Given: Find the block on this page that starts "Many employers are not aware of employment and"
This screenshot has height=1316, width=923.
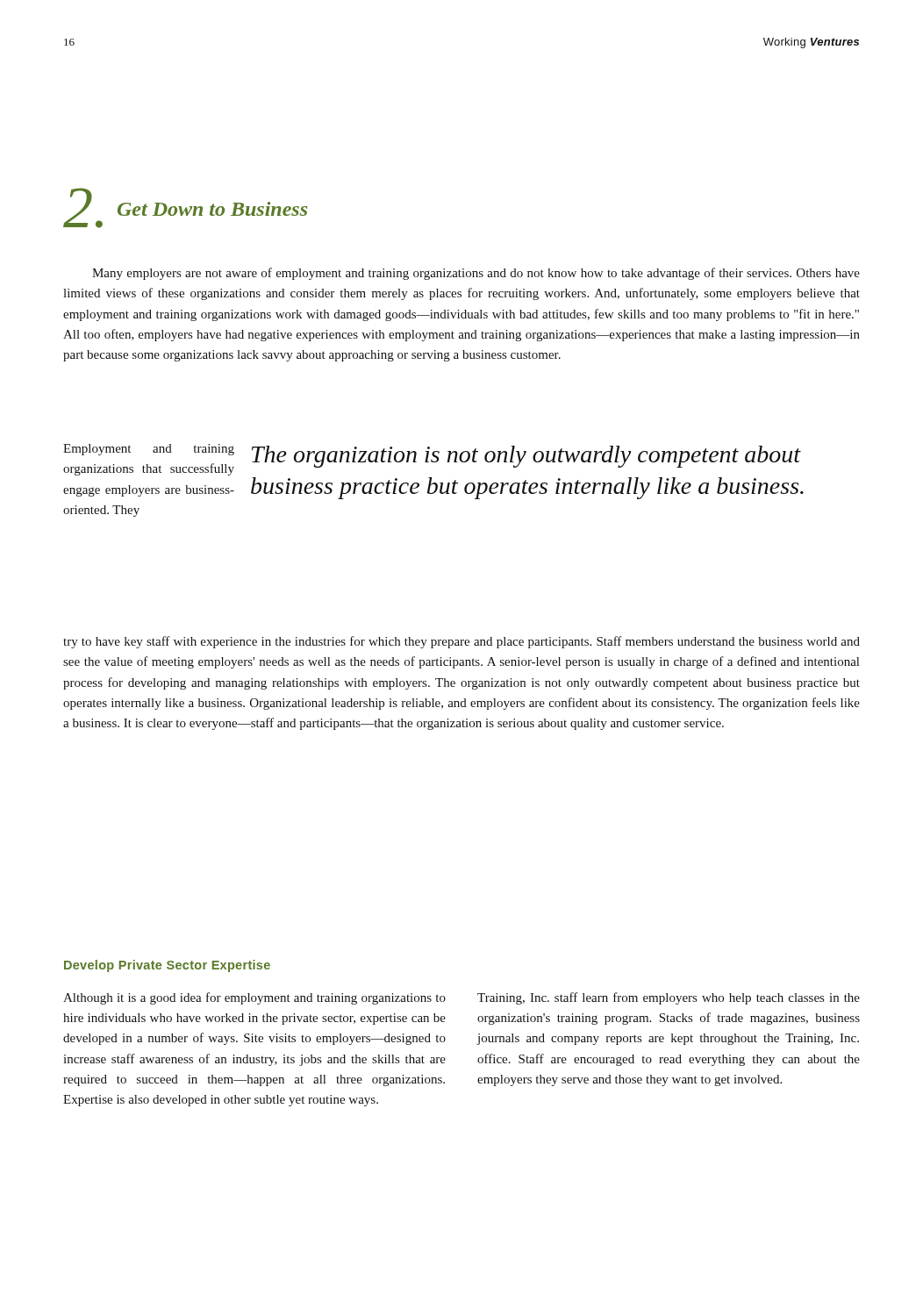Looking at the screenshot, I should coord(462,314).
